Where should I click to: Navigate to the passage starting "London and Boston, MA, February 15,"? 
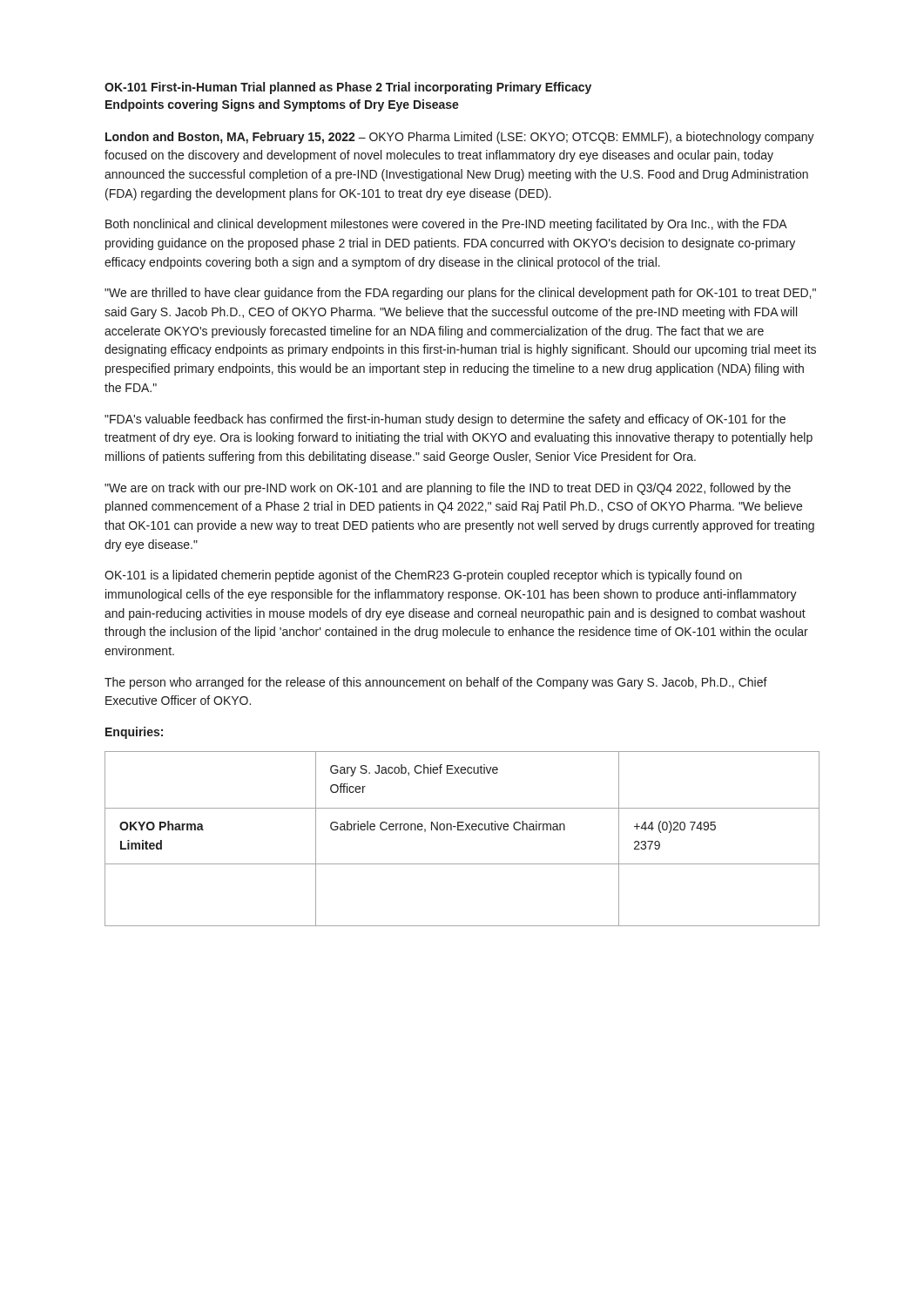coord(459,165)
